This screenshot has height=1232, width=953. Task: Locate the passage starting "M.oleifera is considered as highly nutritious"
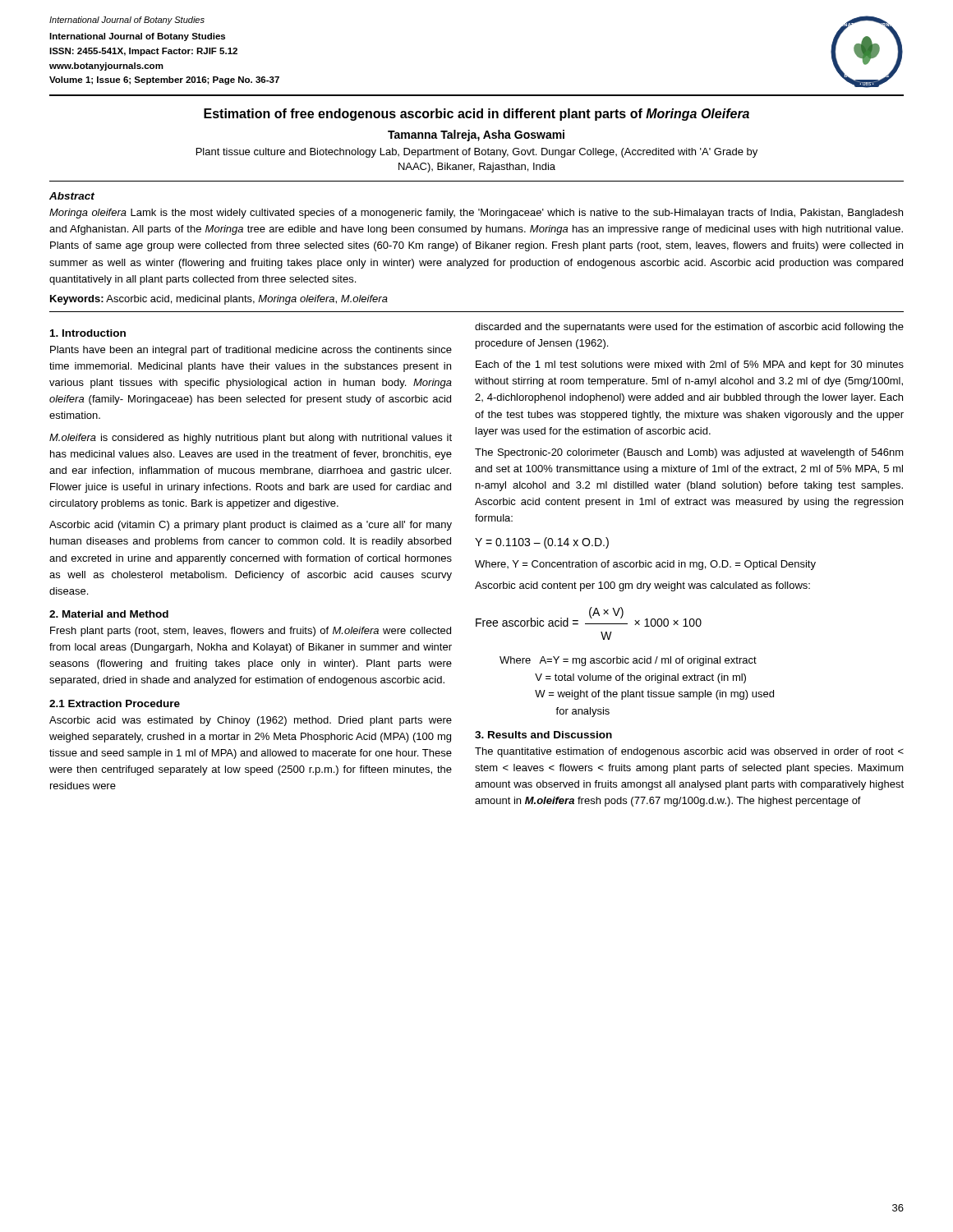(251, 470)
